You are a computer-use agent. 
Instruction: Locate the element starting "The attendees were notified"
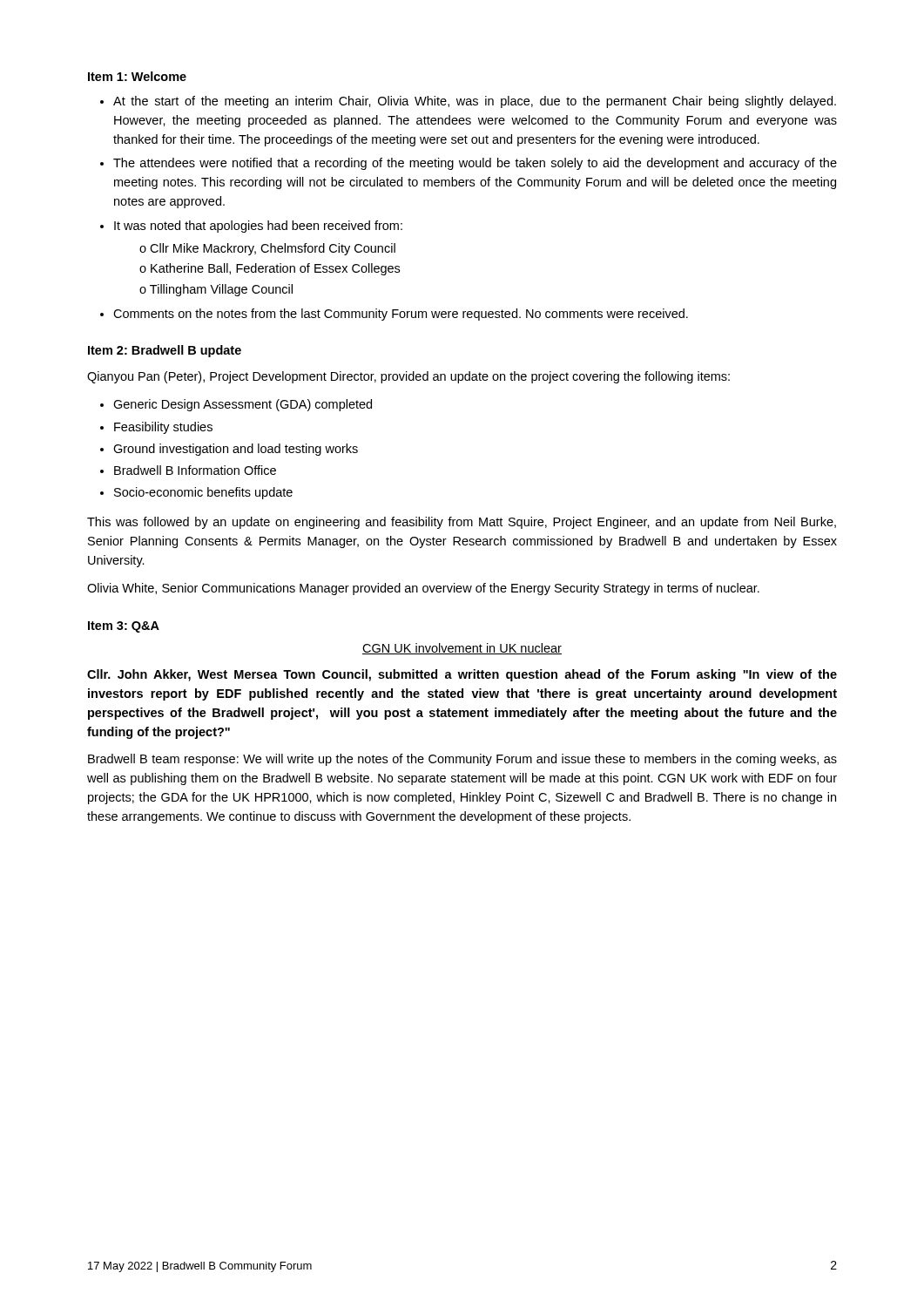point(475,182)
